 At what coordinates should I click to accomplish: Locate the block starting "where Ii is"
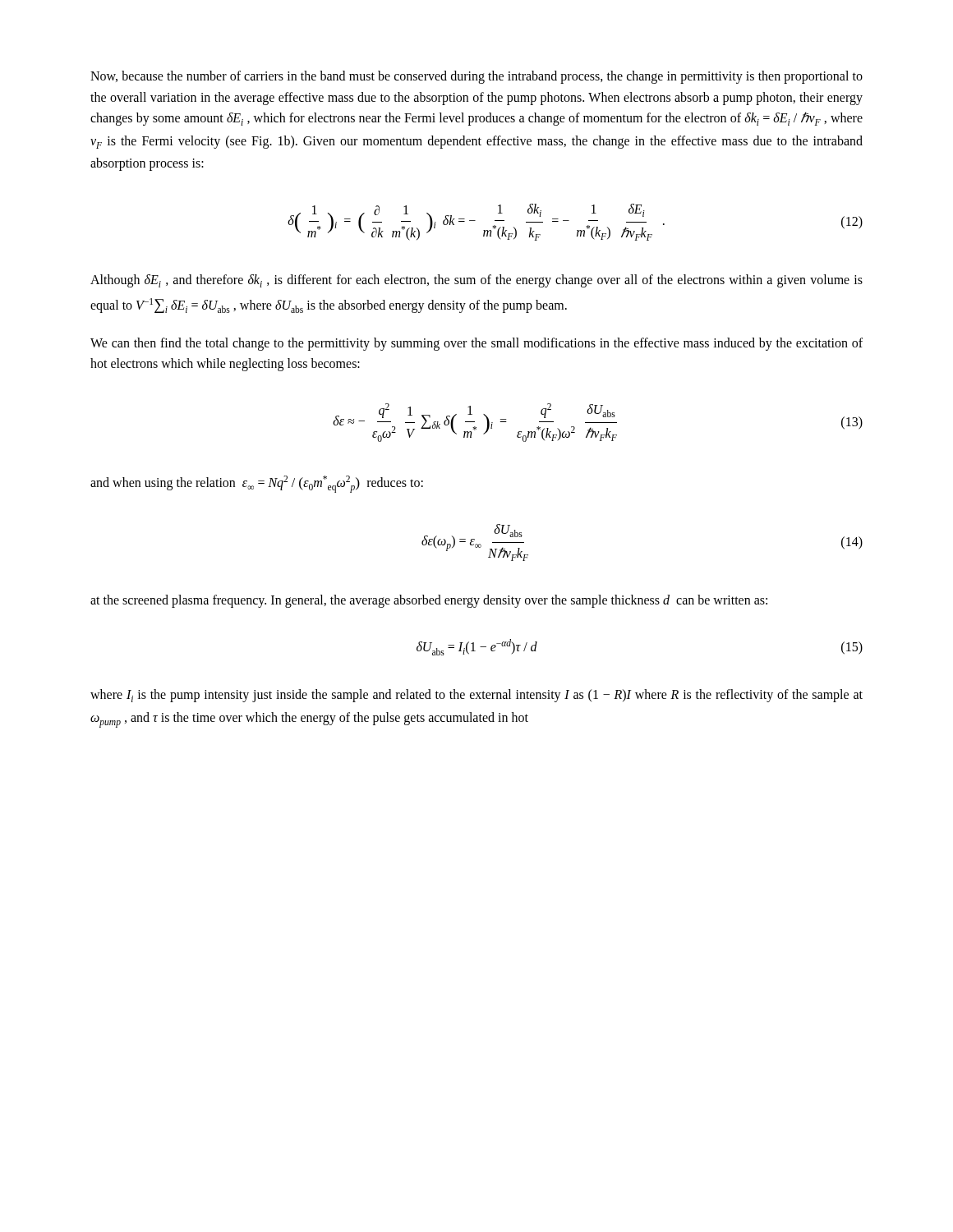click(x=476, y=707)
